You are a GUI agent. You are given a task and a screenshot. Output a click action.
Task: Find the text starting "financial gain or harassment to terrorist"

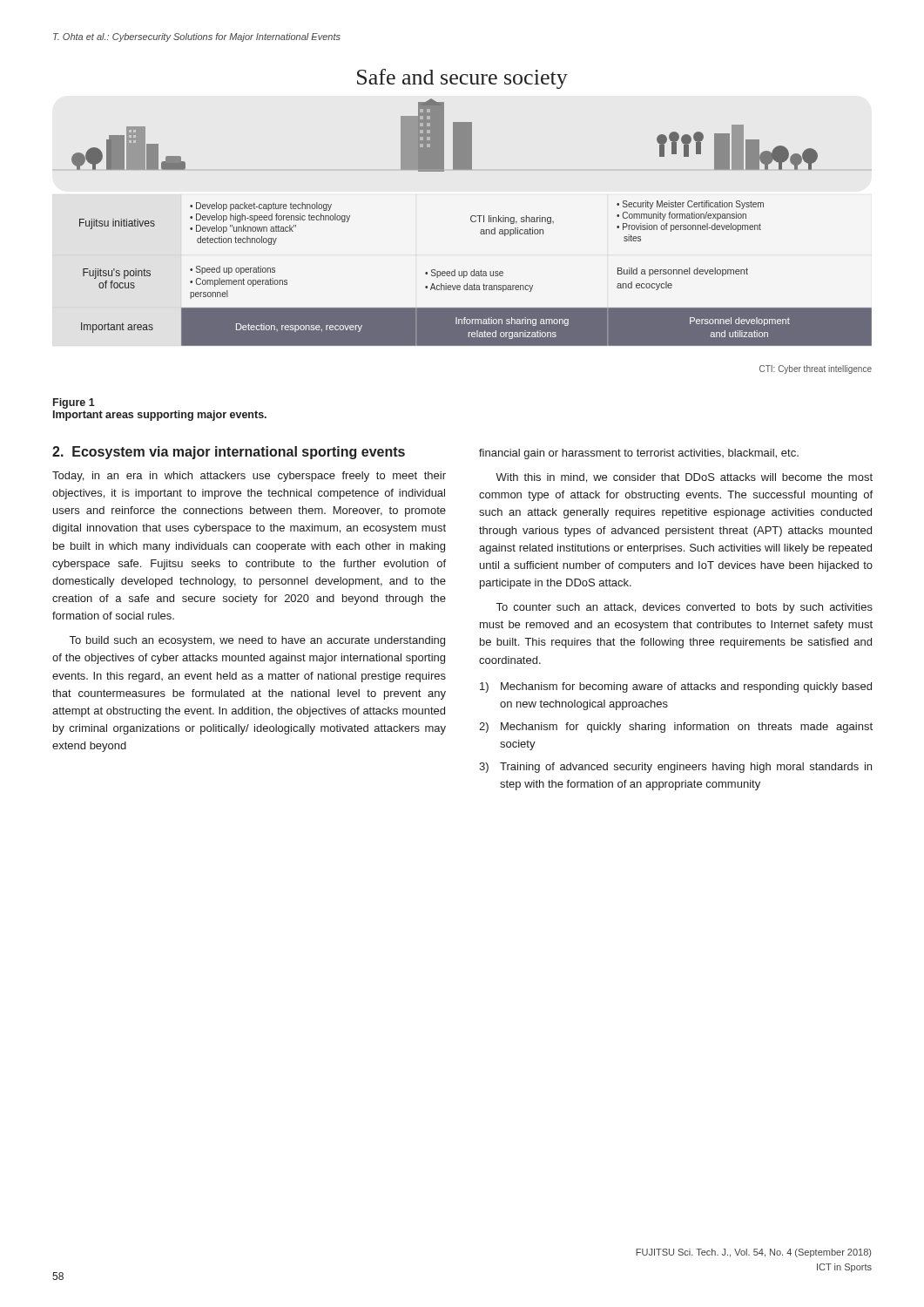[x=676, y=557]
